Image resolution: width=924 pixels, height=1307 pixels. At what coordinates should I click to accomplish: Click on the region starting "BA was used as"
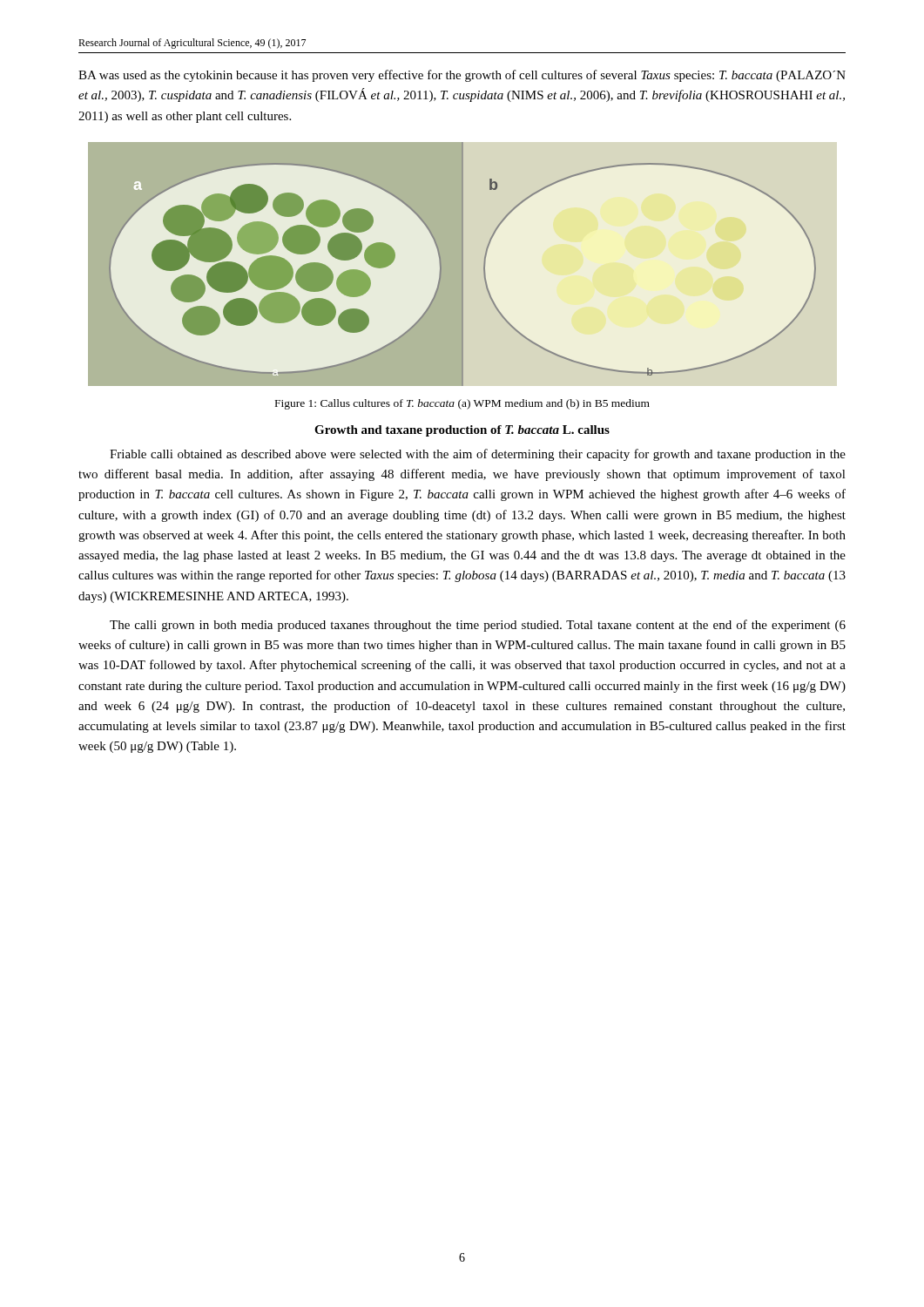tap(462, 95)
